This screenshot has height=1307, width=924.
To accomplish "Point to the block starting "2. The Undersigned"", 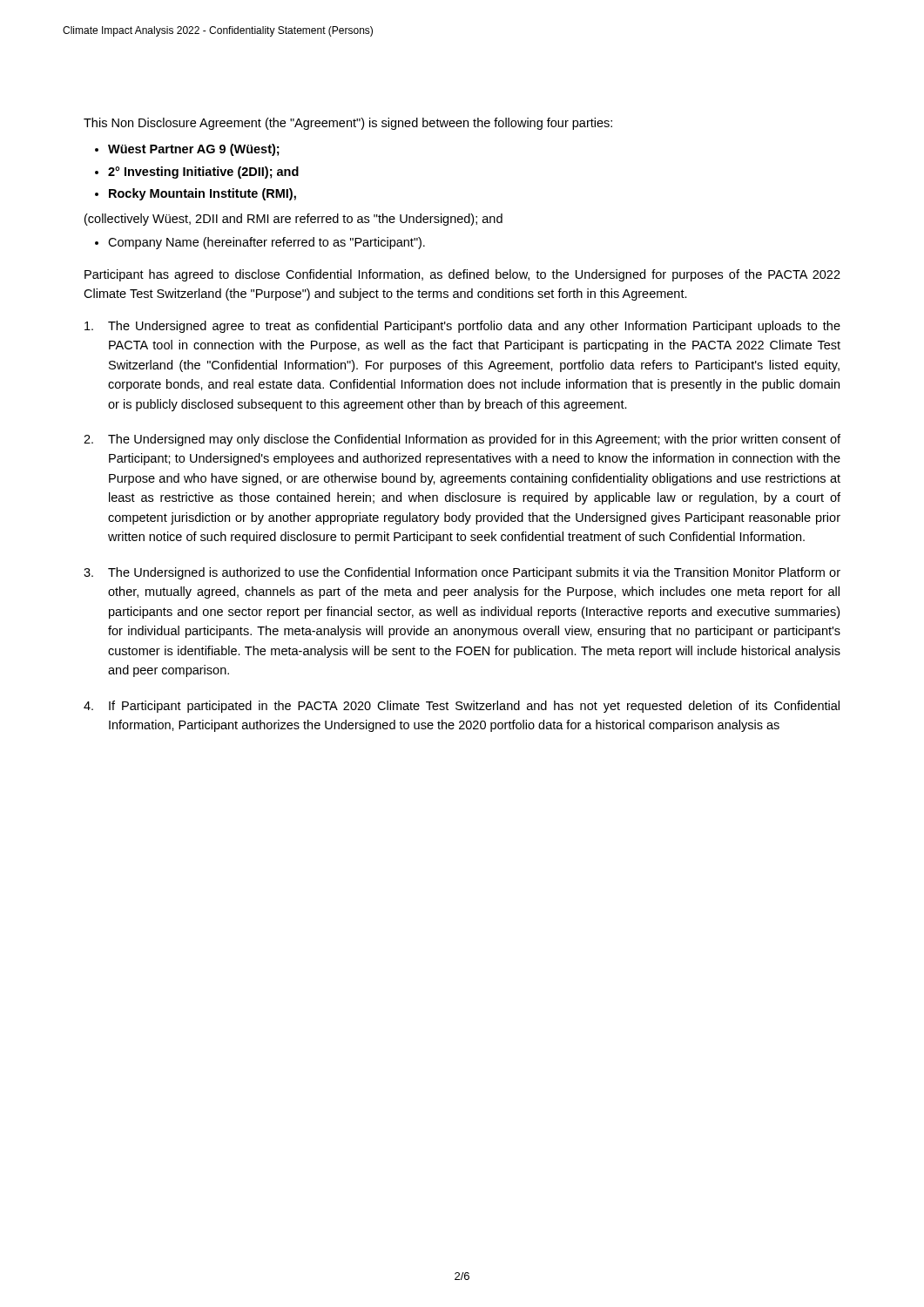I will pyautogui.click(x=462, y=488).
